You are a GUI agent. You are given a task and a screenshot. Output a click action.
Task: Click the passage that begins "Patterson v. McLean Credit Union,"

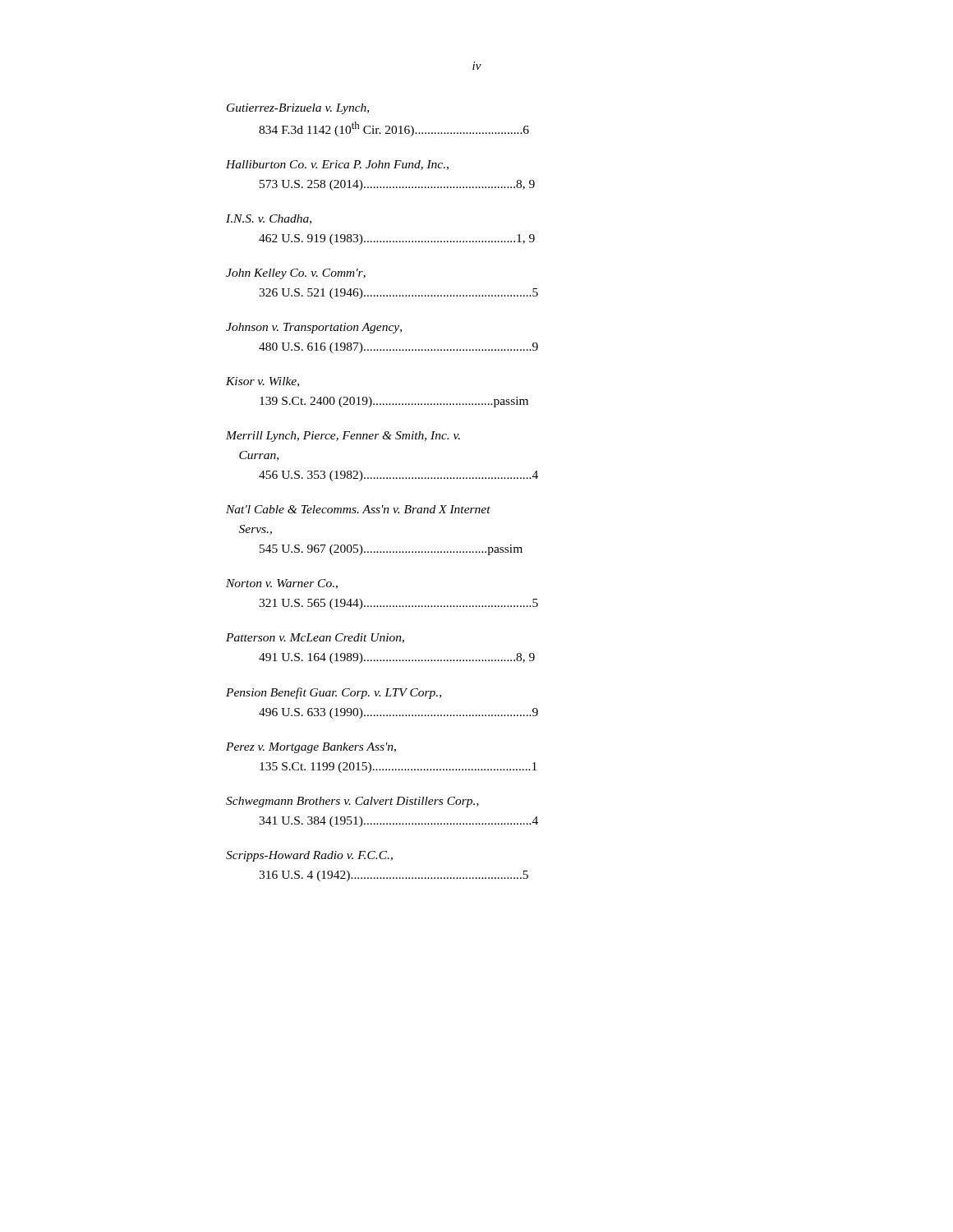pos(481,649)
